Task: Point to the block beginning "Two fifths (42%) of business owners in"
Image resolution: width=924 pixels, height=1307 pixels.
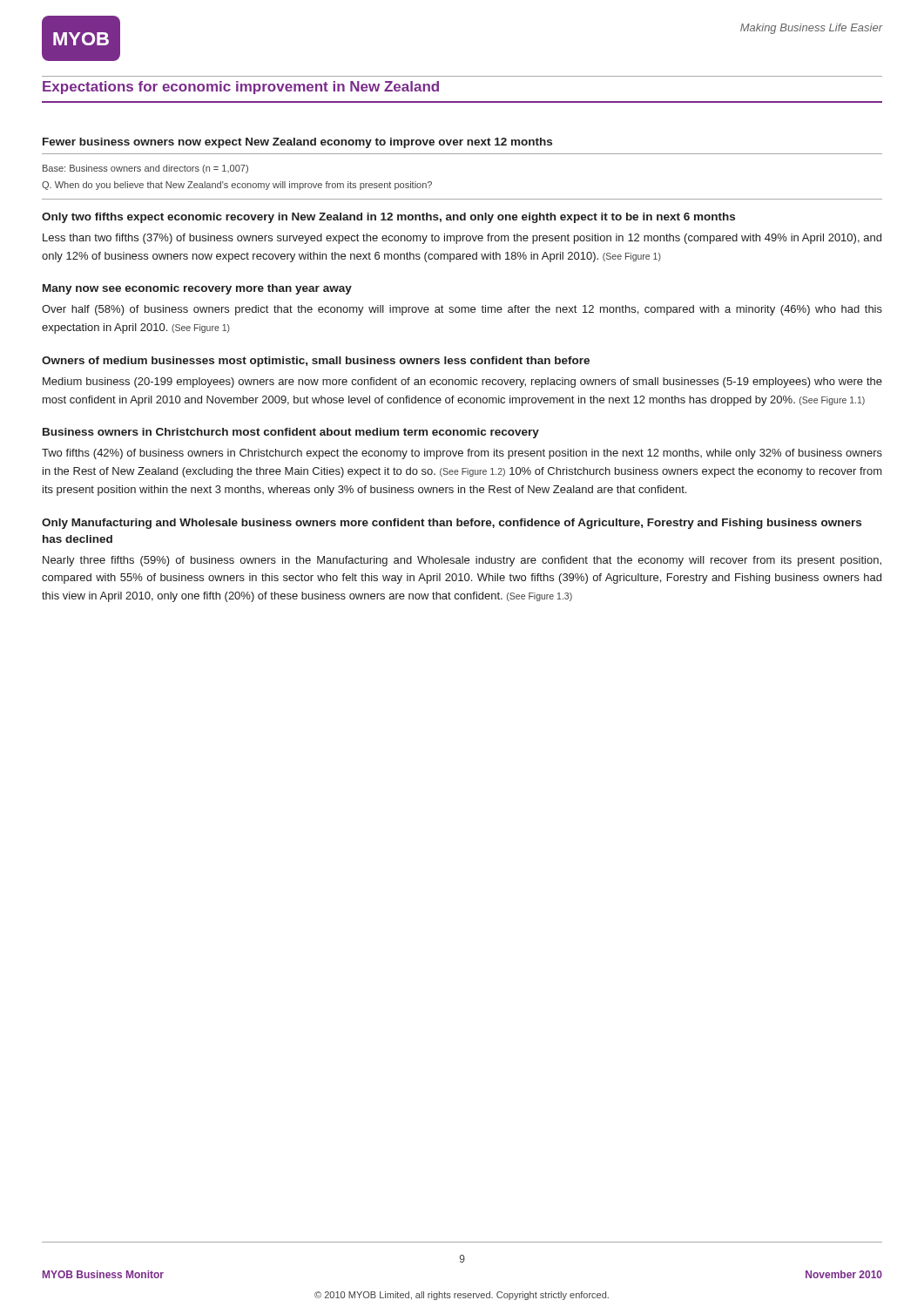Action: point(462,471)
